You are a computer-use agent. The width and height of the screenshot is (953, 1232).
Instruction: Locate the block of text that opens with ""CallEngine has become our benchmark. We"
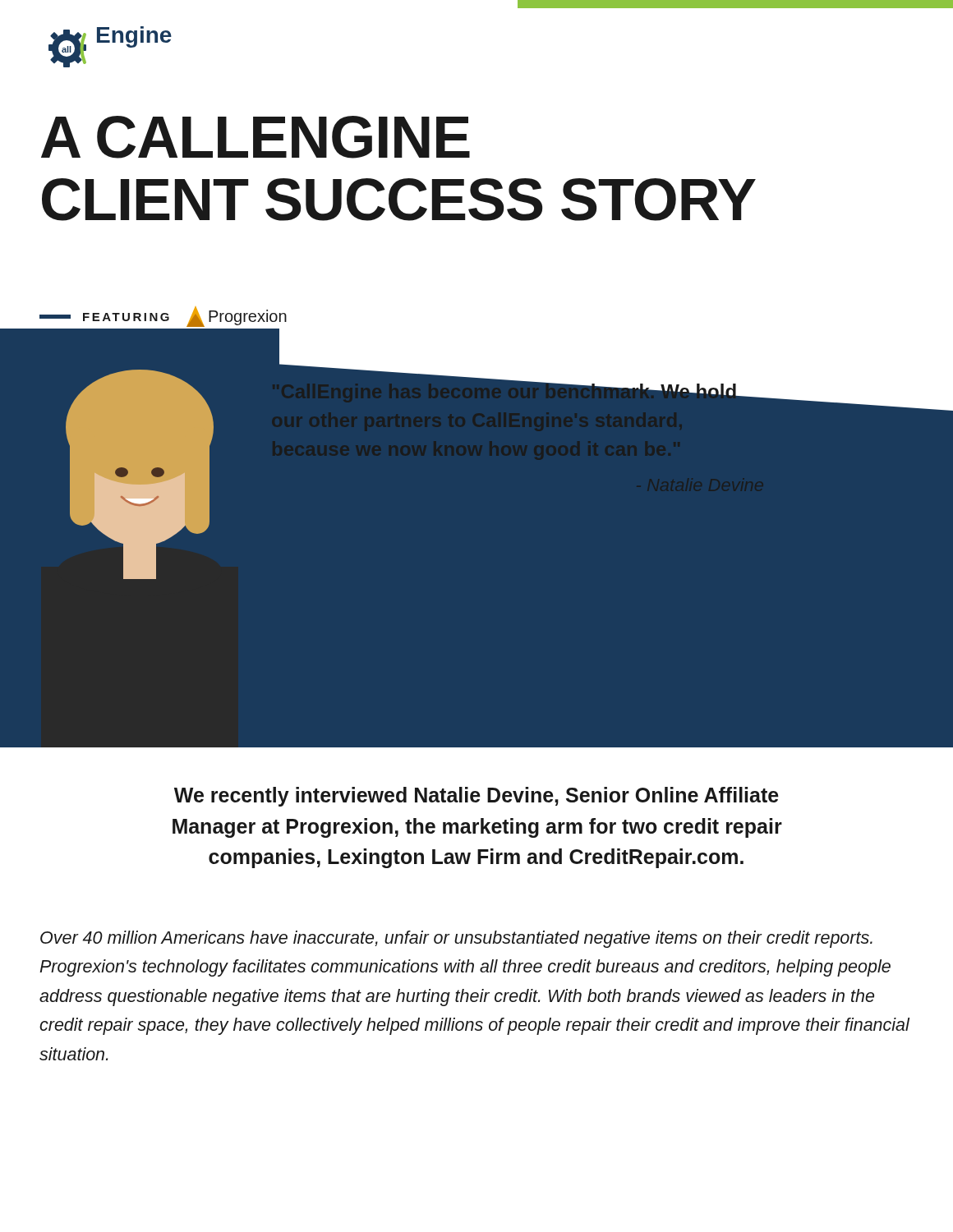(x=622, y=388)
